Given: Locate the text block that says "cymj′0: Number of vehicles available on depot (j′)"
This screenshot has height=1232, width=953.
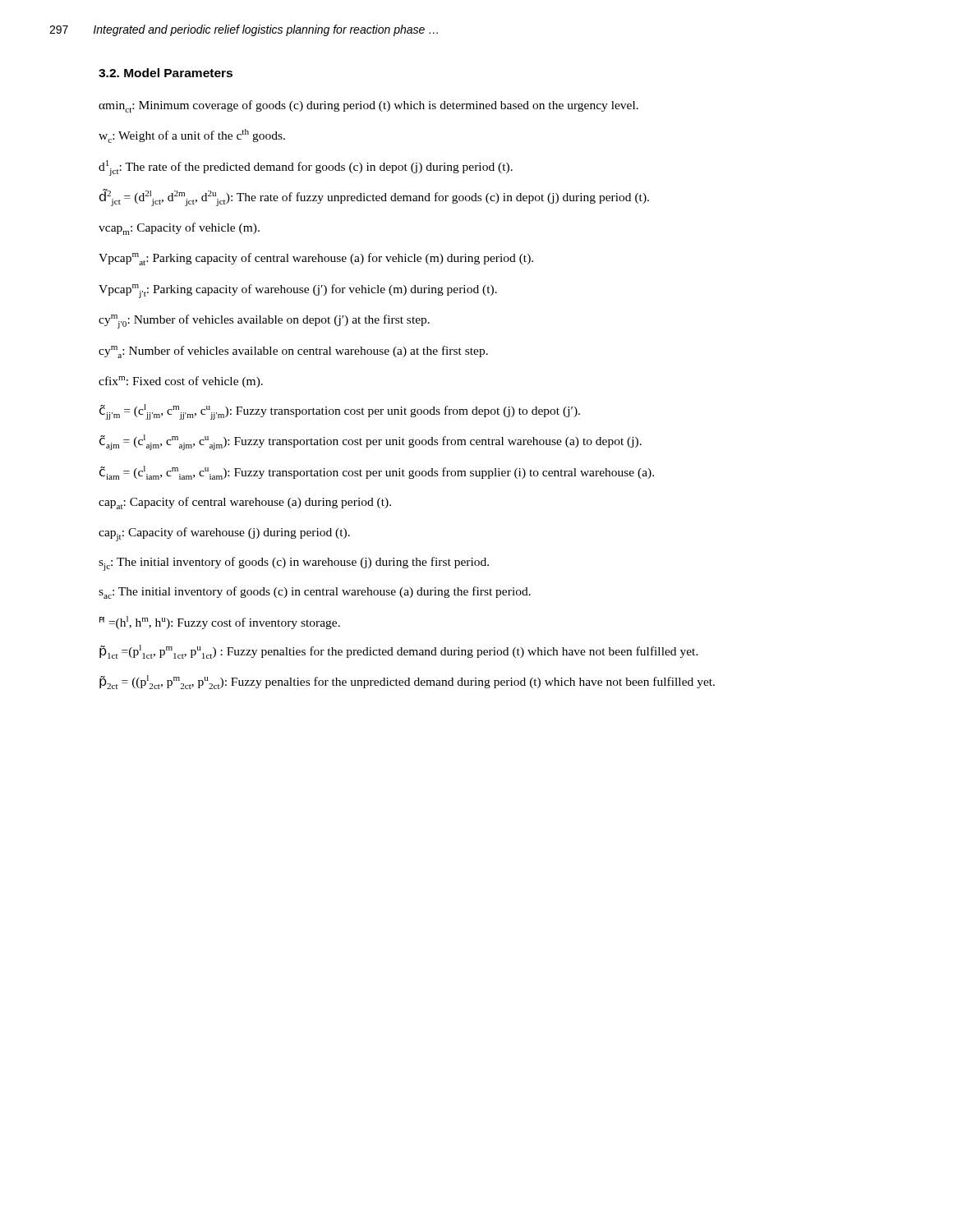Looking at the screenshot, I should click(x=264, y=320).
